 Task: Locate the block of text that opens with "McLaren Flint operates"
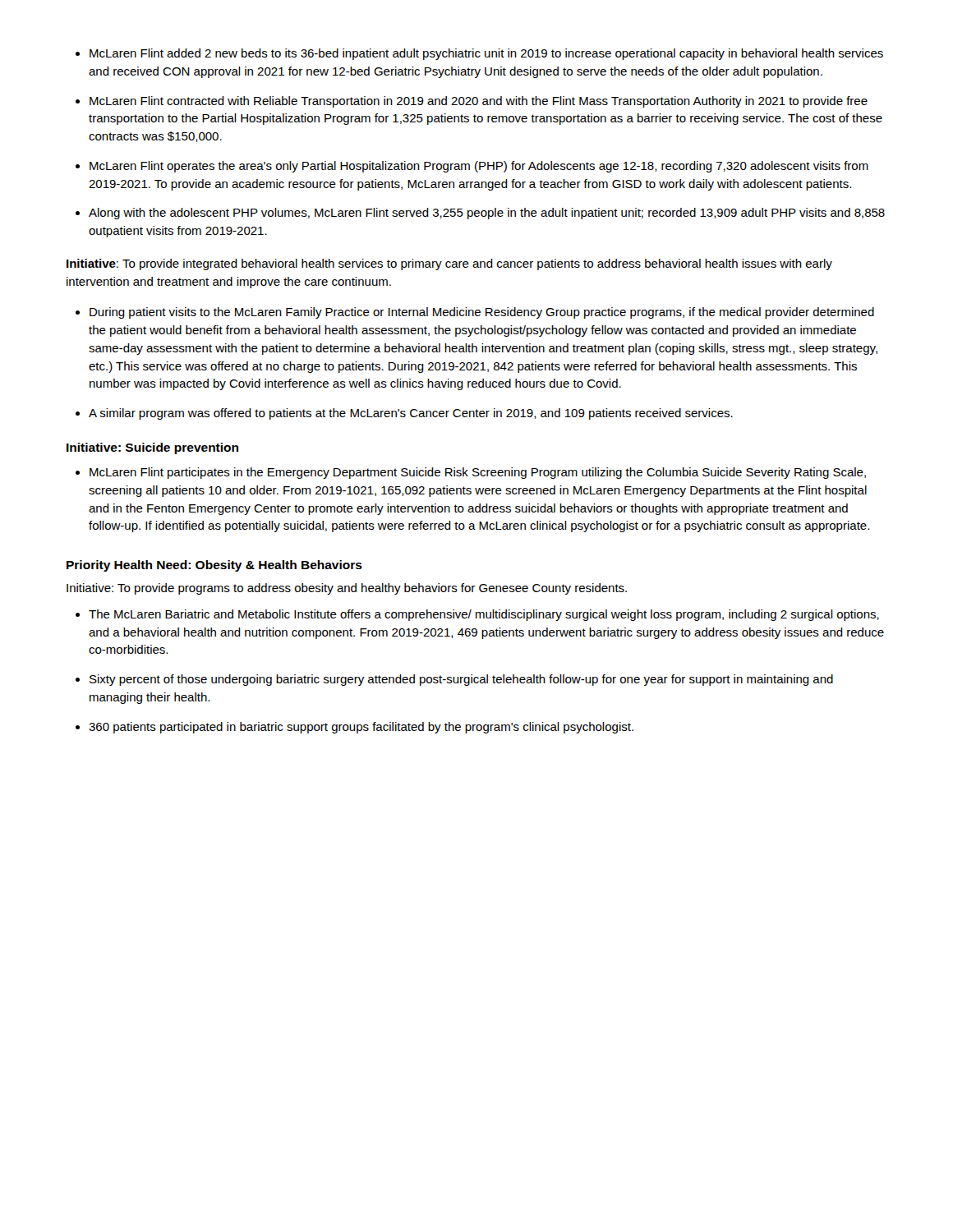479,174
